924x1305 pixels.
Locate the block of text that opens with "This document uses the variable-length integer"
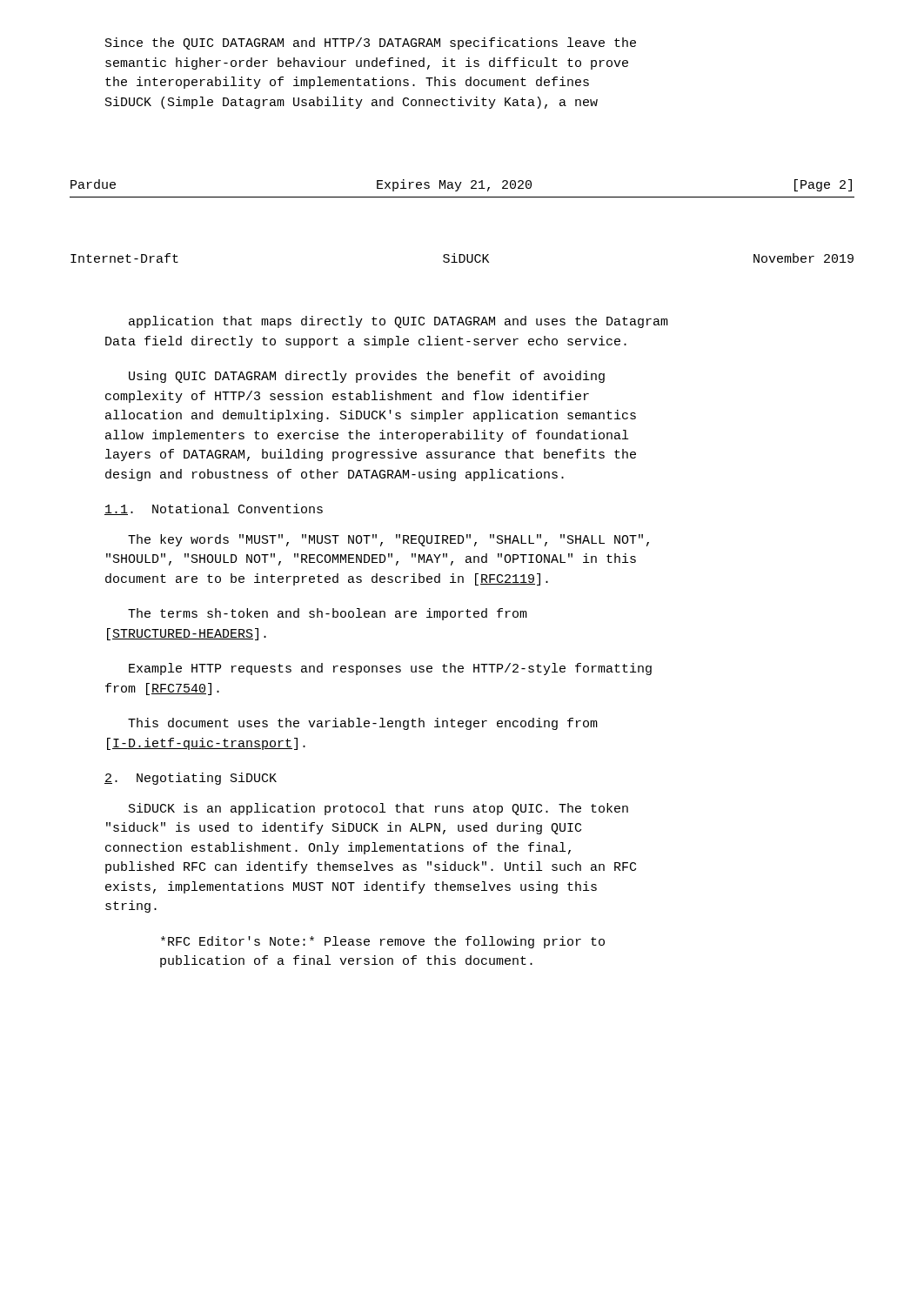click(x=462, y=735)
